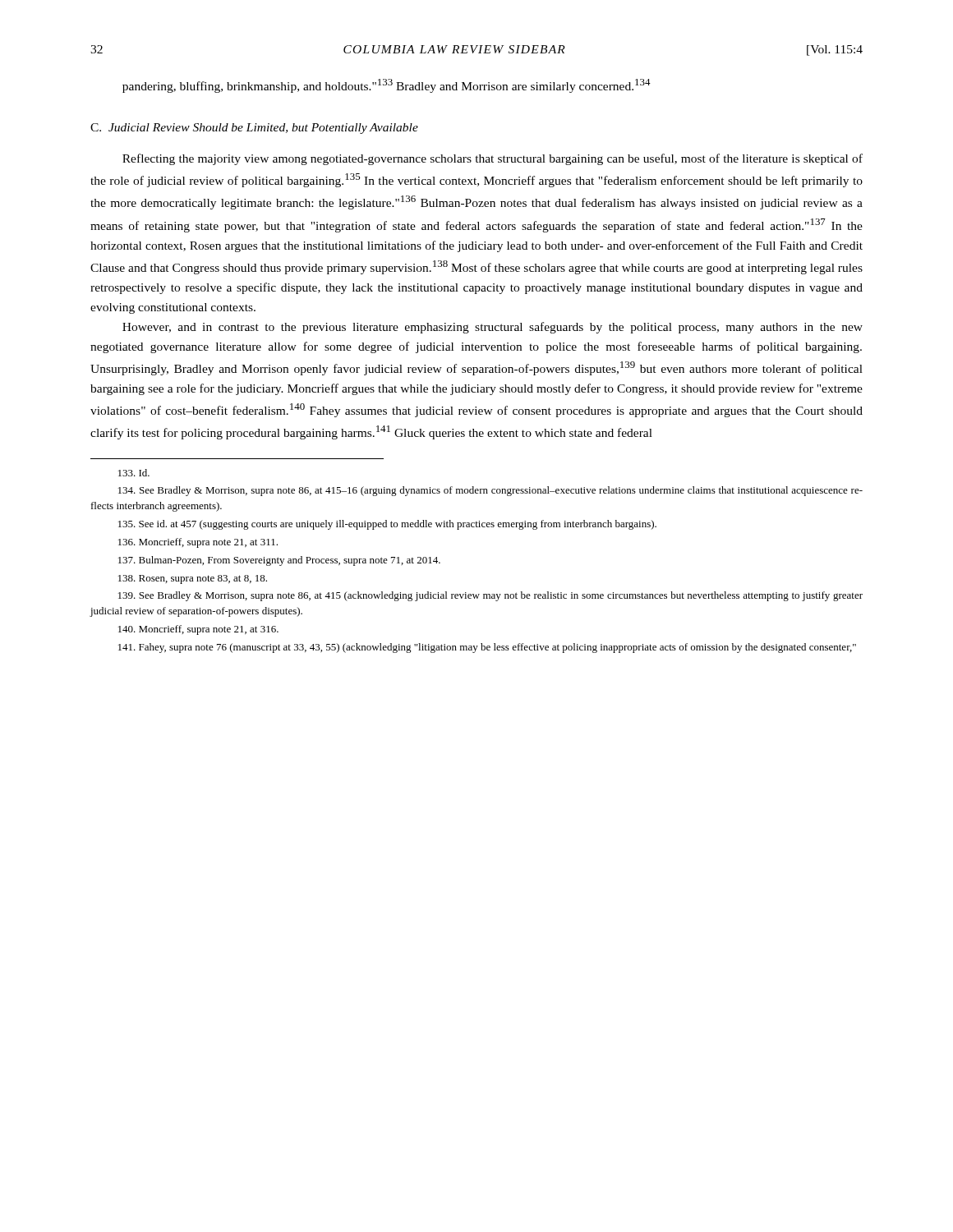Click on the section header that says "C. Judicial Review Should be"
The width and height of the screenshot is (953, 1232).
point(254,129)
